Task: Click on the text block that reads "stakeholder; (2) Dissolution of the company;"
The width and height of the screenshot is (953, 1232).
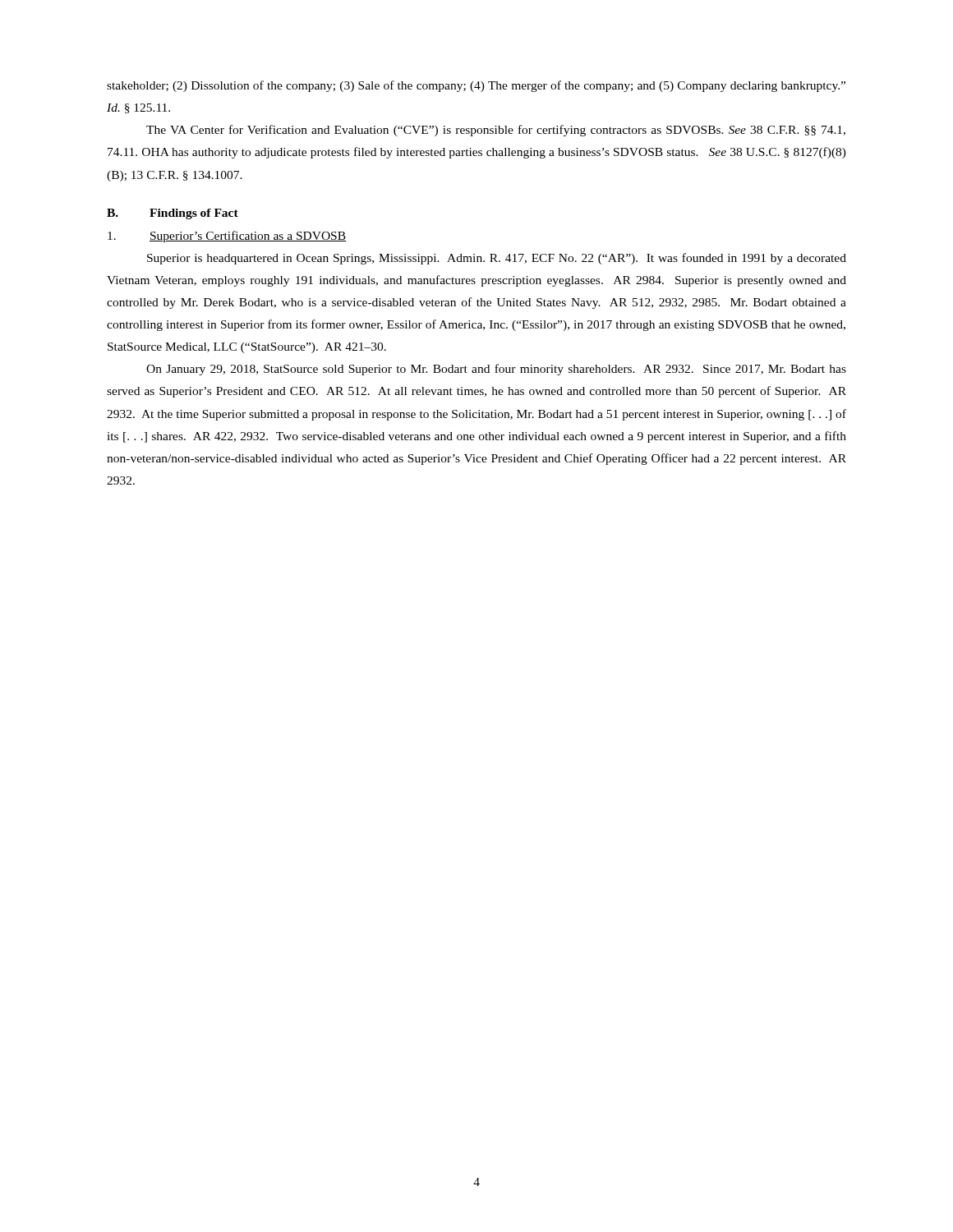Action: pyautogui.click(x=476, y=96)
